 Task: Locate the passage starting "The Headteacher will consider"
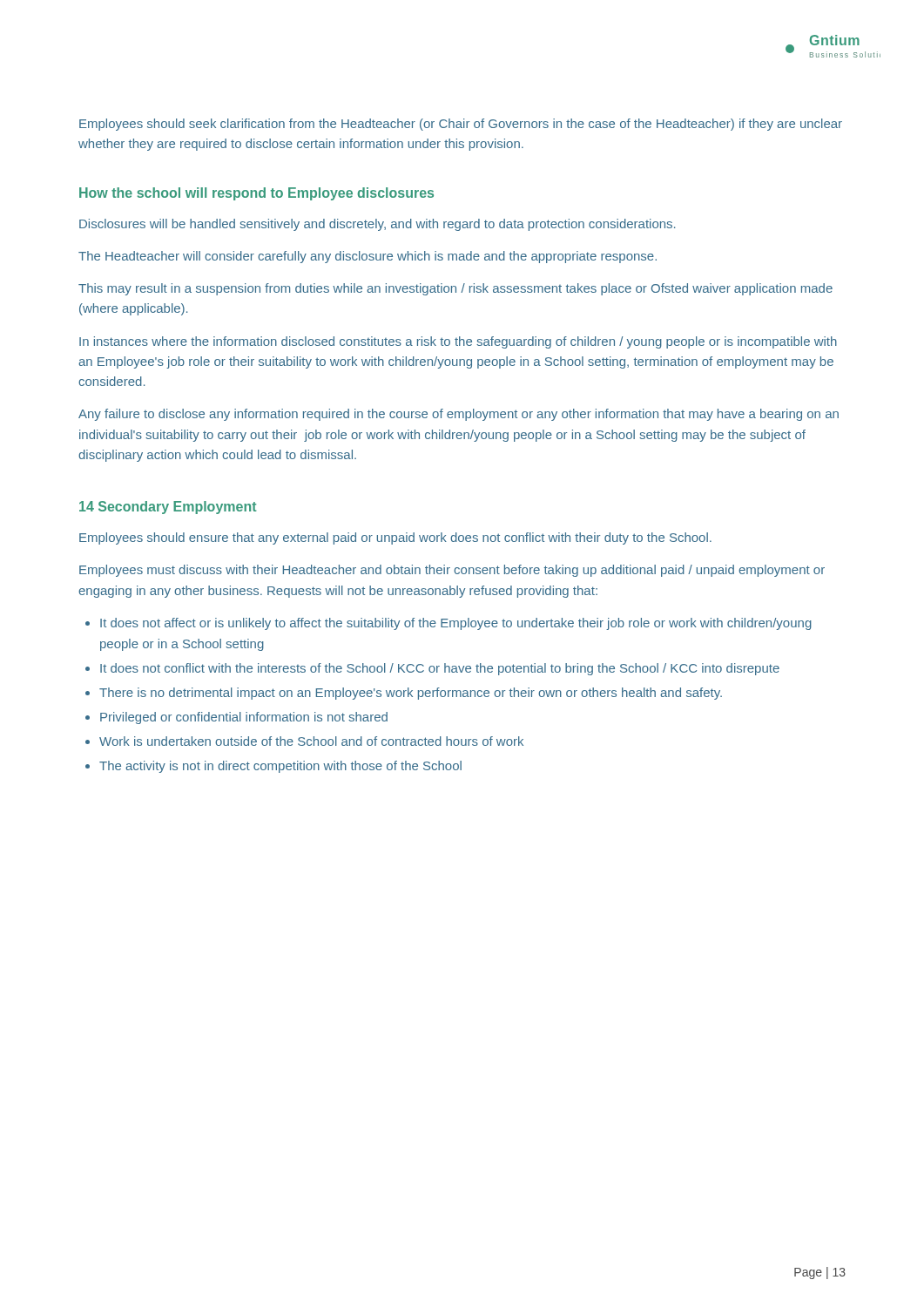pyautogui.click(x=368, y=256)
